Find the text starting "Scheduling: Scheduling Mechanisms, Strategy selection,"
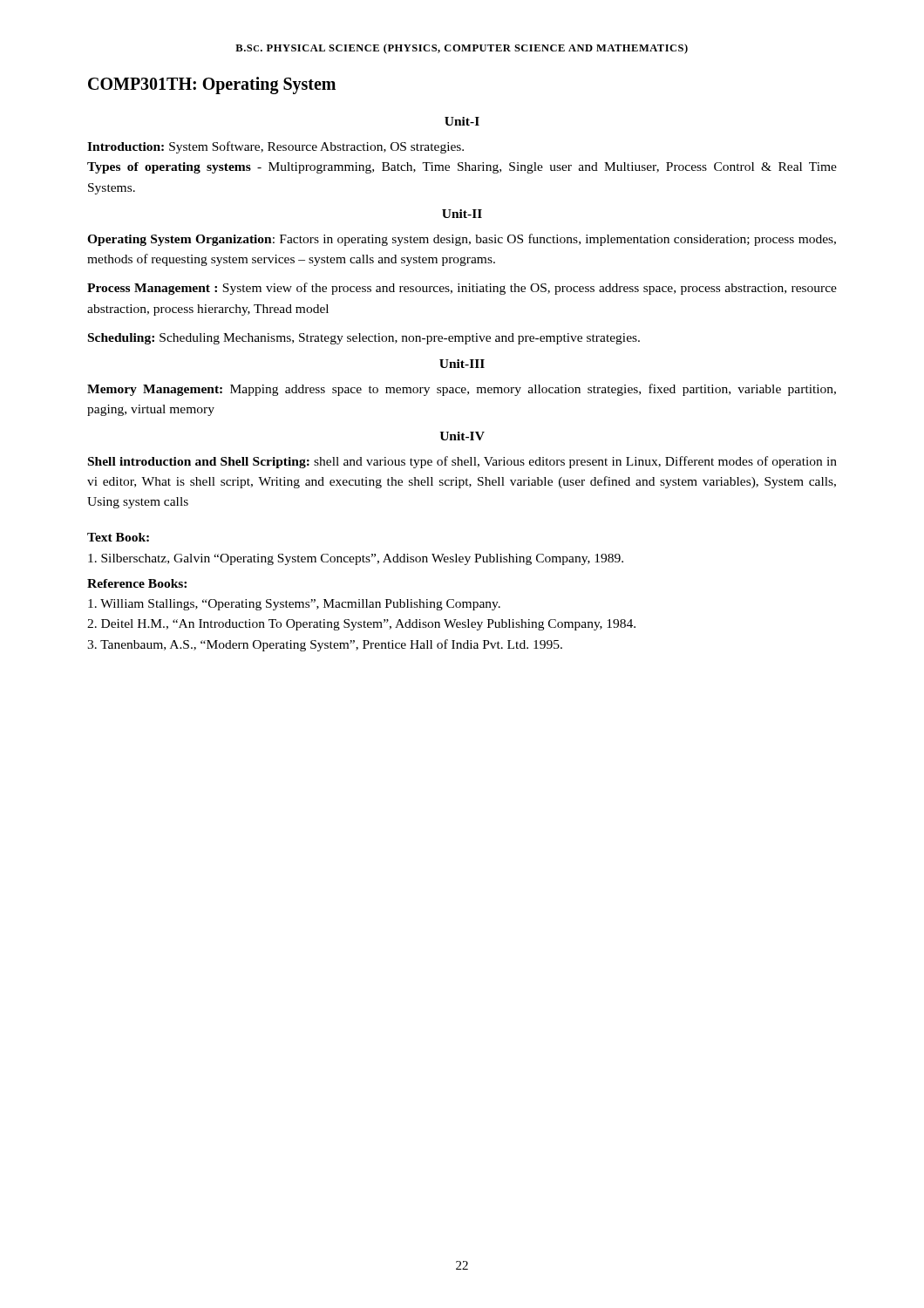The width and height of the screenshot is (924, 1308). [x=364, y=337]
